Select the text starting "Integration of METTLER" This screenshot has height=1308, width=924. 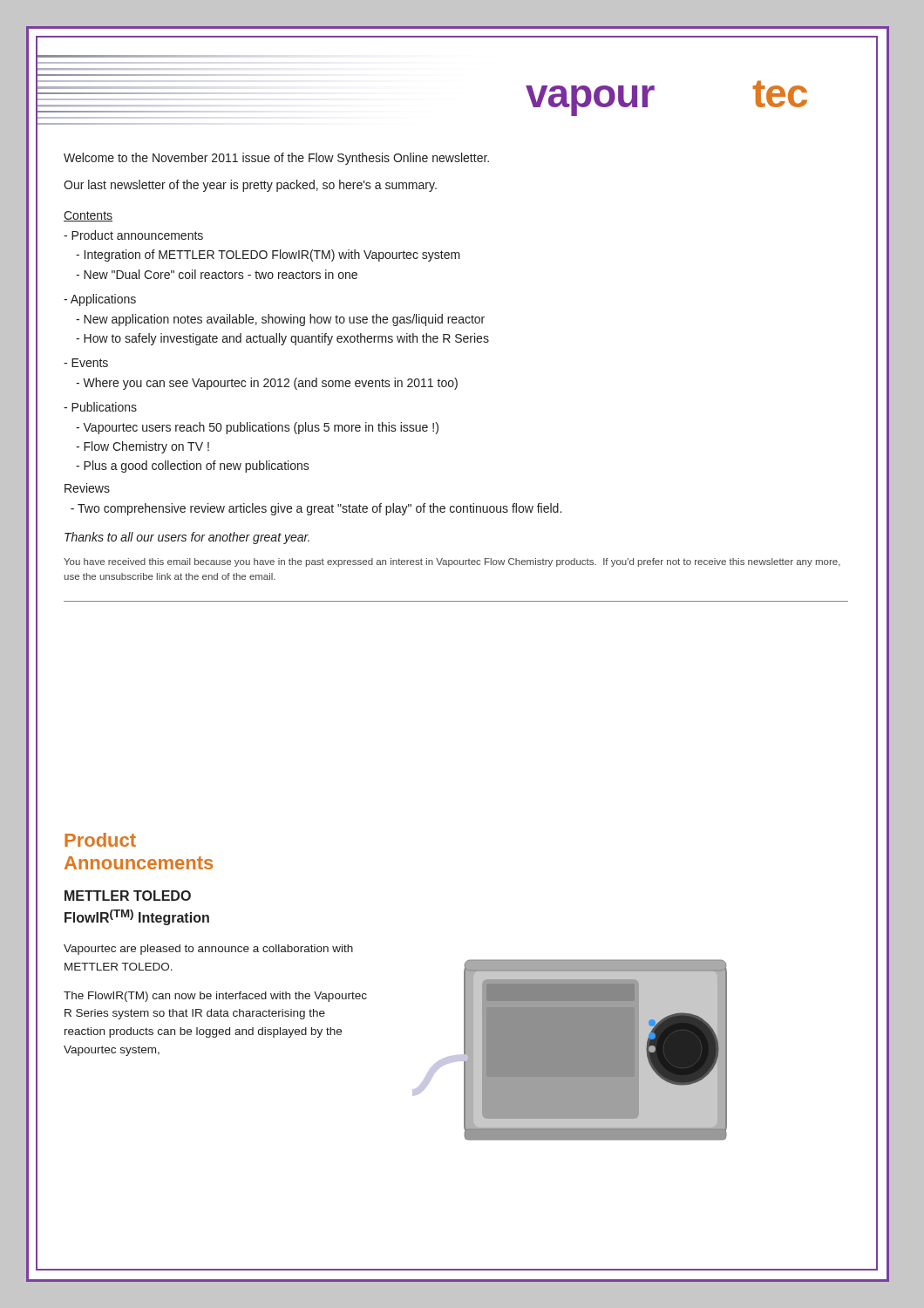[x=268, y=255]
